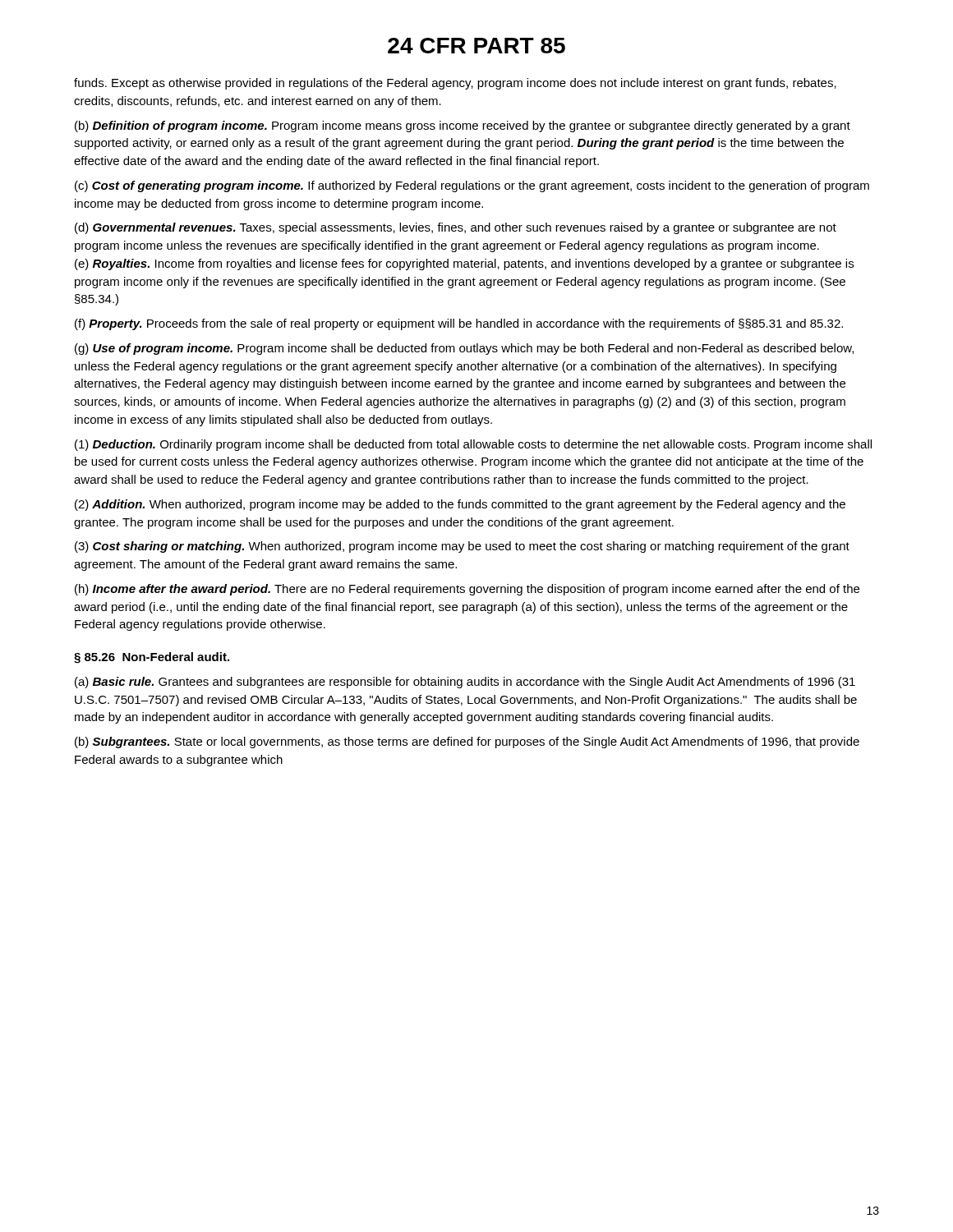The height and width of the screenshot is (1232, 953).
Task: Point to the text starting "(b) Subgrantees. State or local governments, as"
Action: (476, 751)
